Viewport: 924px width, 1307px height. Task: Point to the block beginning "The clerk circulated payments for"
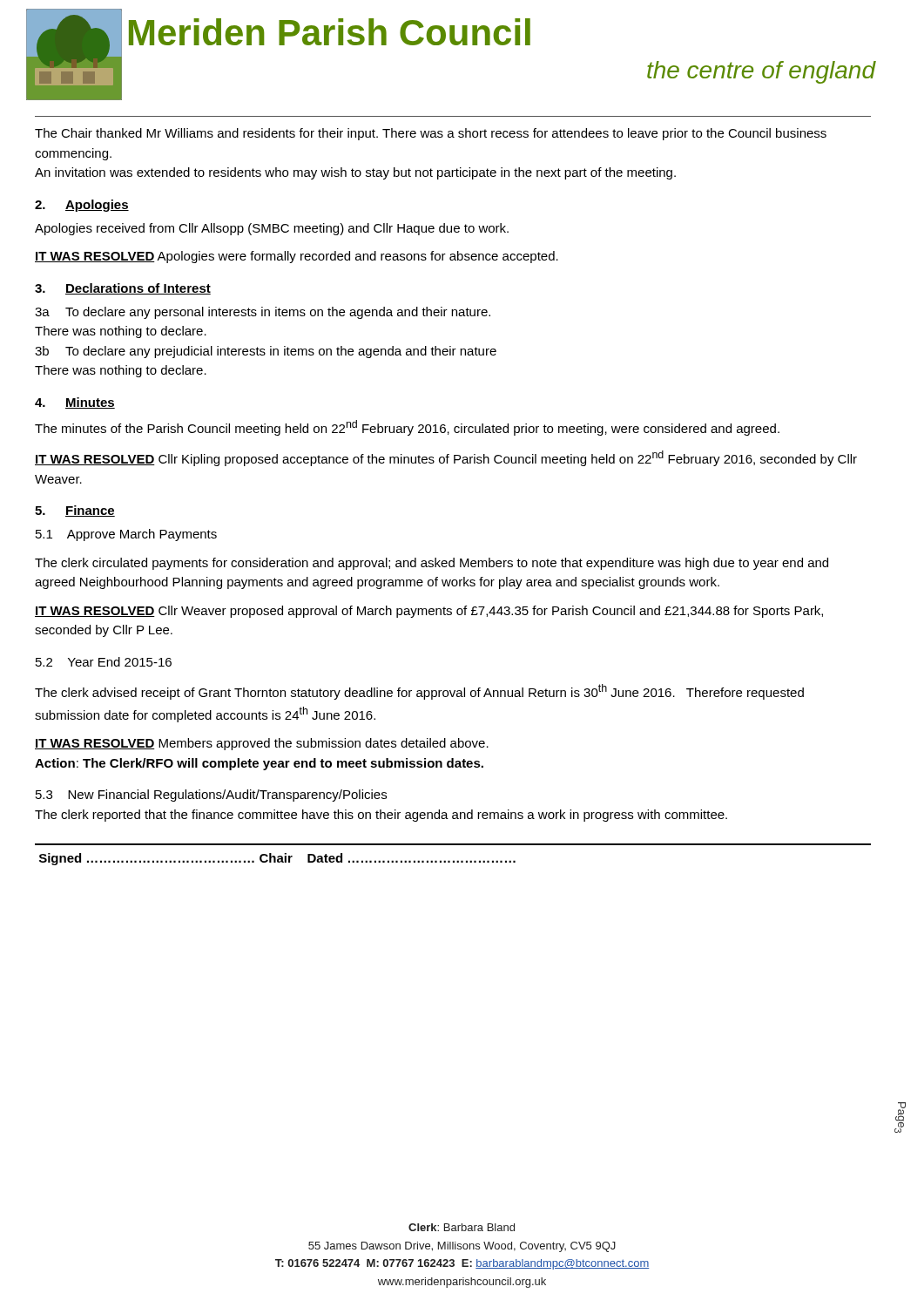point(432,572)
